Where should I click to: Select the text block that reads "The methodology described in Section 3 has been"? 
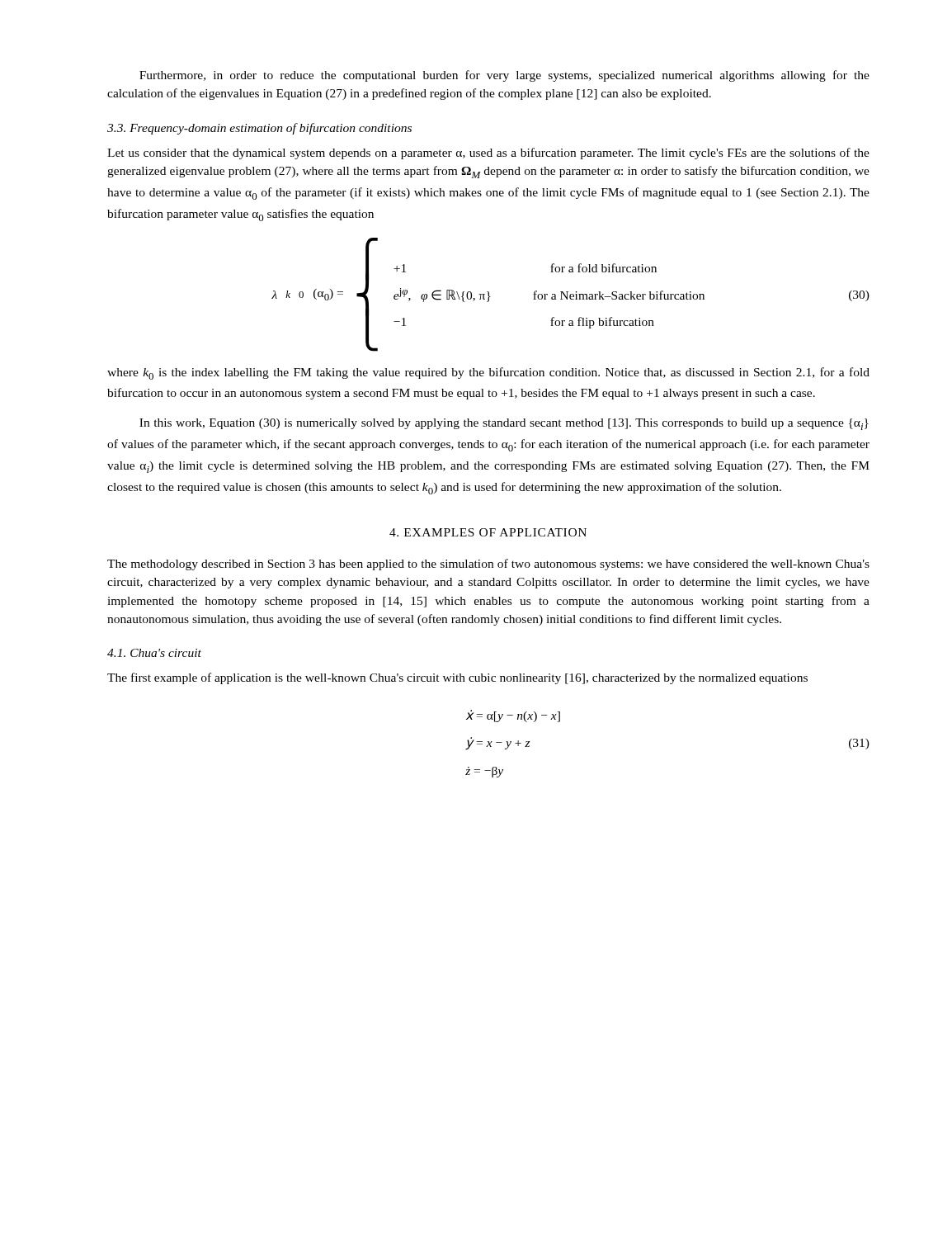488,591
